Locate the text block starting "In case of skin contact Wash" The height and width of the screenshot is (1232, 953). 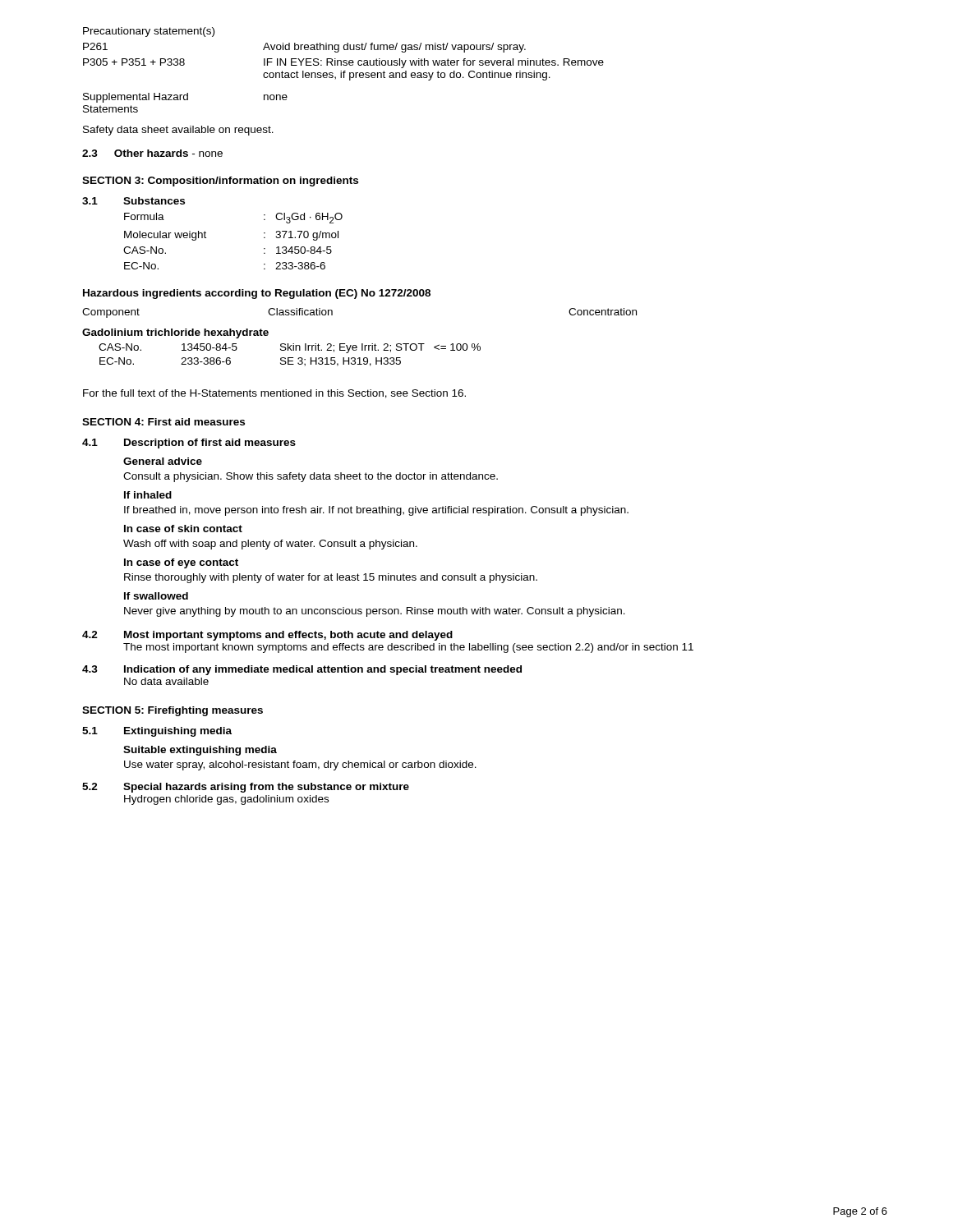pos(183,529)
